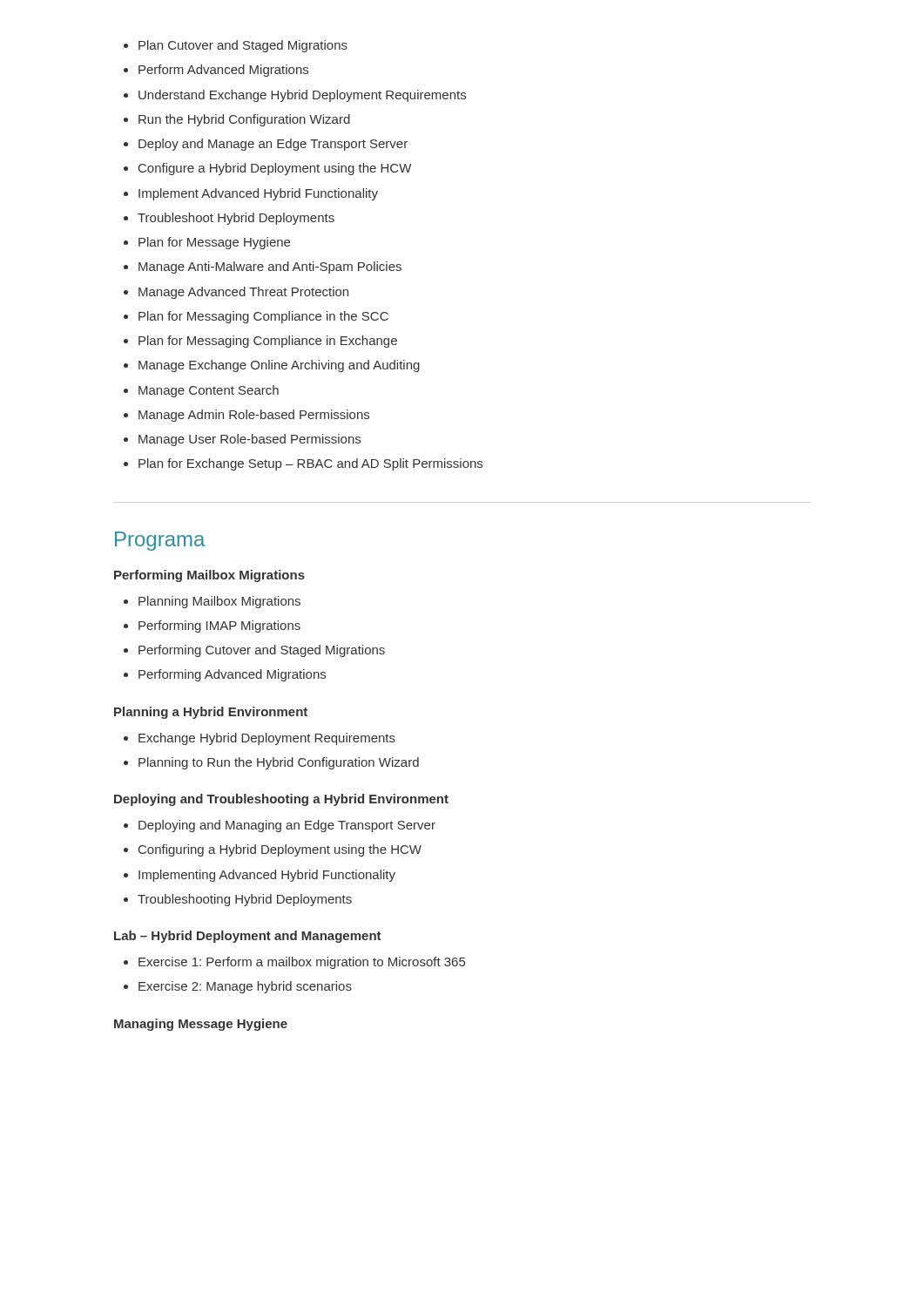Image resolution: width=924 pixels, height=1307 pixels.
Task: Point to the region starting "Manage Anti-Malware and Anti-Spam Policies"
Action: (x=270, y=267)
